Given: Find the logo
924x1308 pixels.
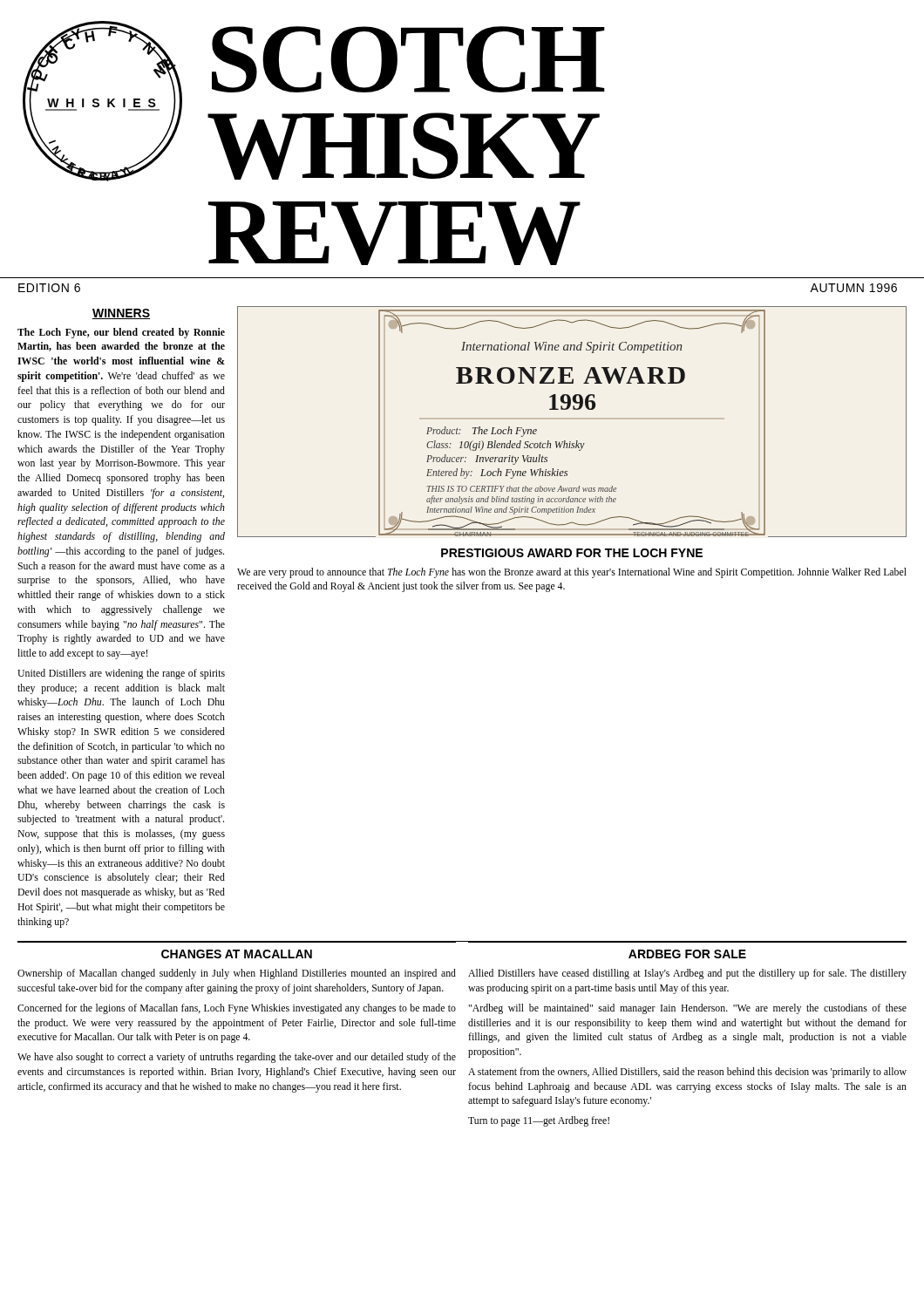Looking at the screenshot, I should (102, 101).
